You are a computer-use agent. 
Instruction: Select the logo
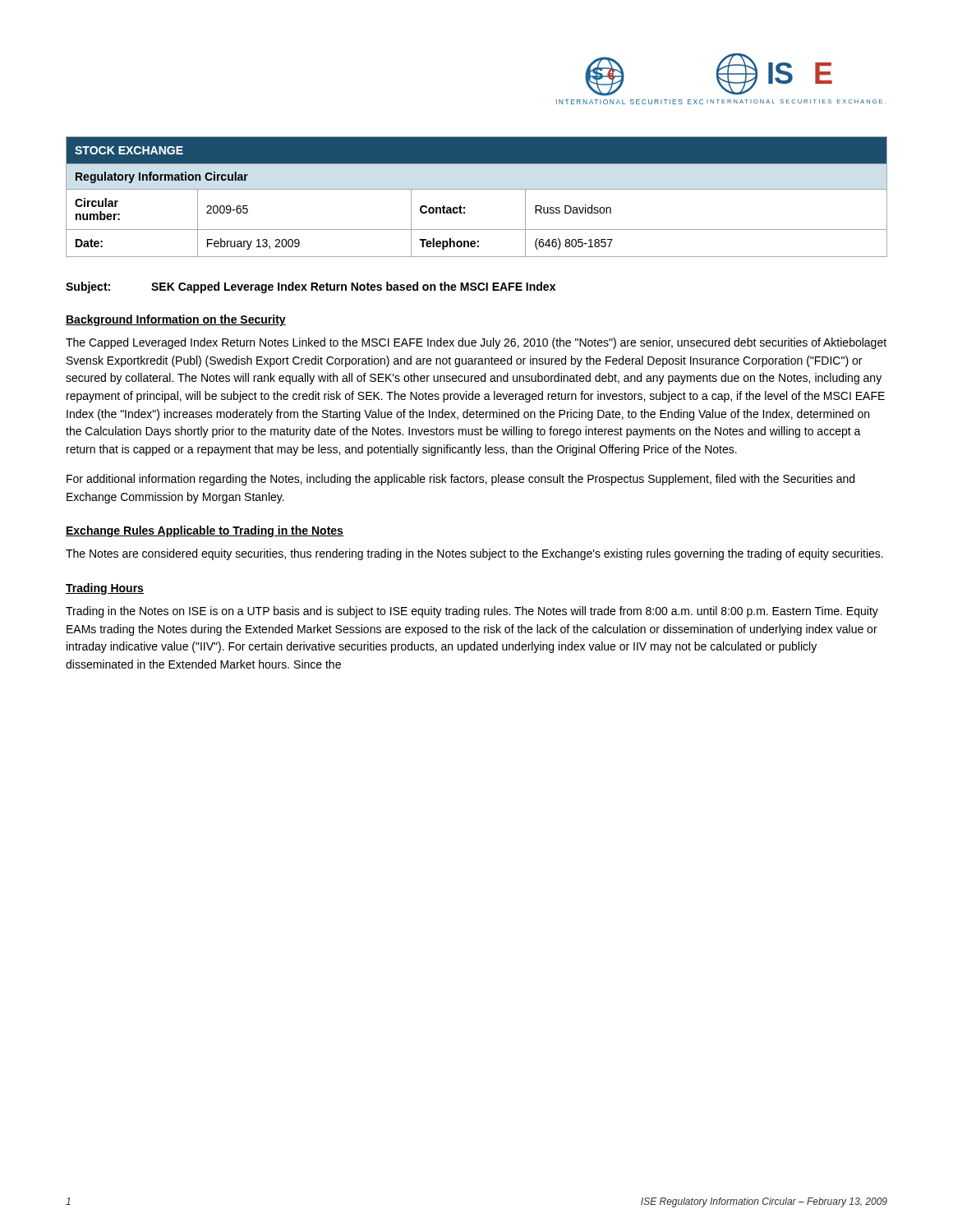pyautogui.click(x=476, y=81)
